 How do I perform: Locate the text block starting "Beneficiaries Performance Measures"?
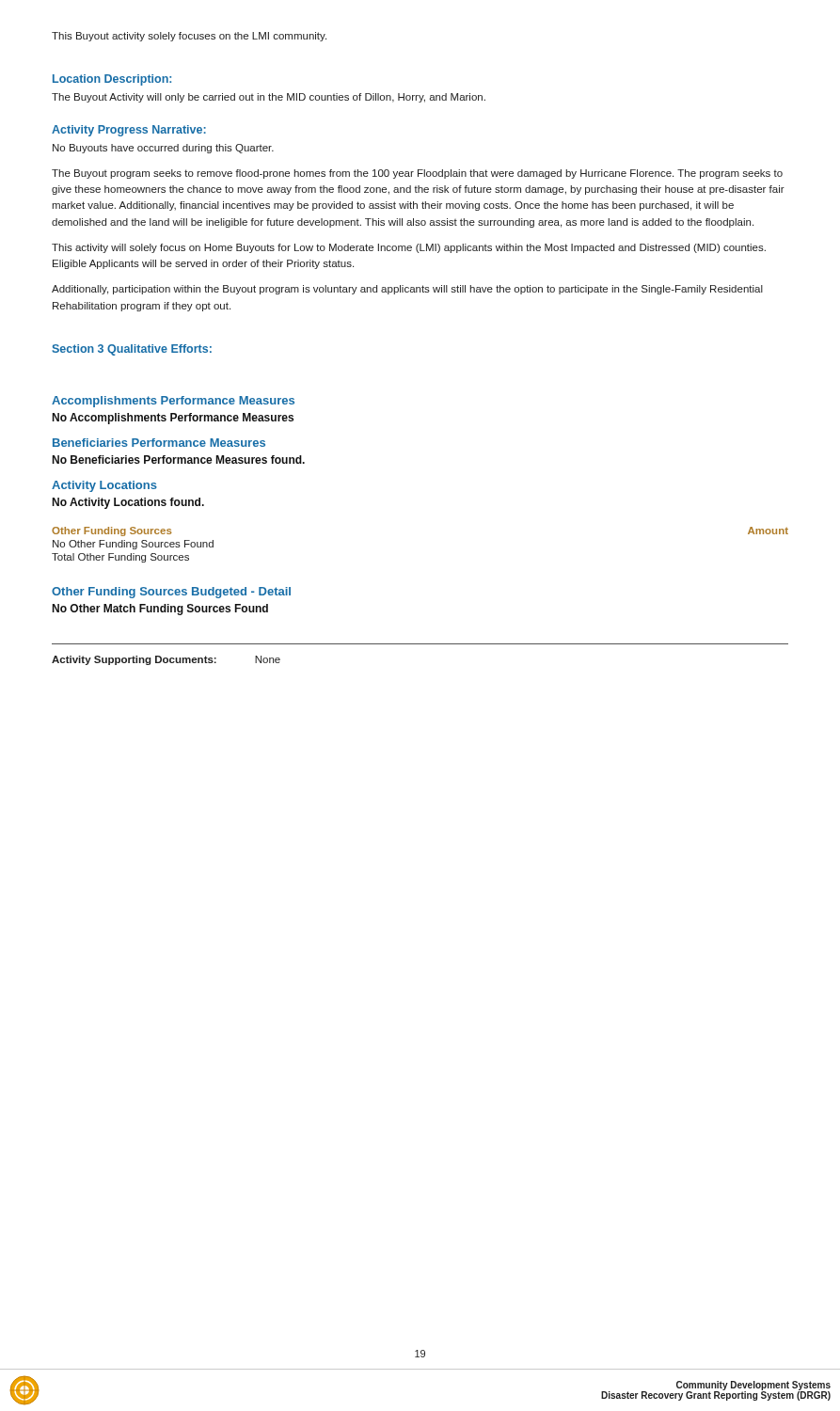[159, 442]
